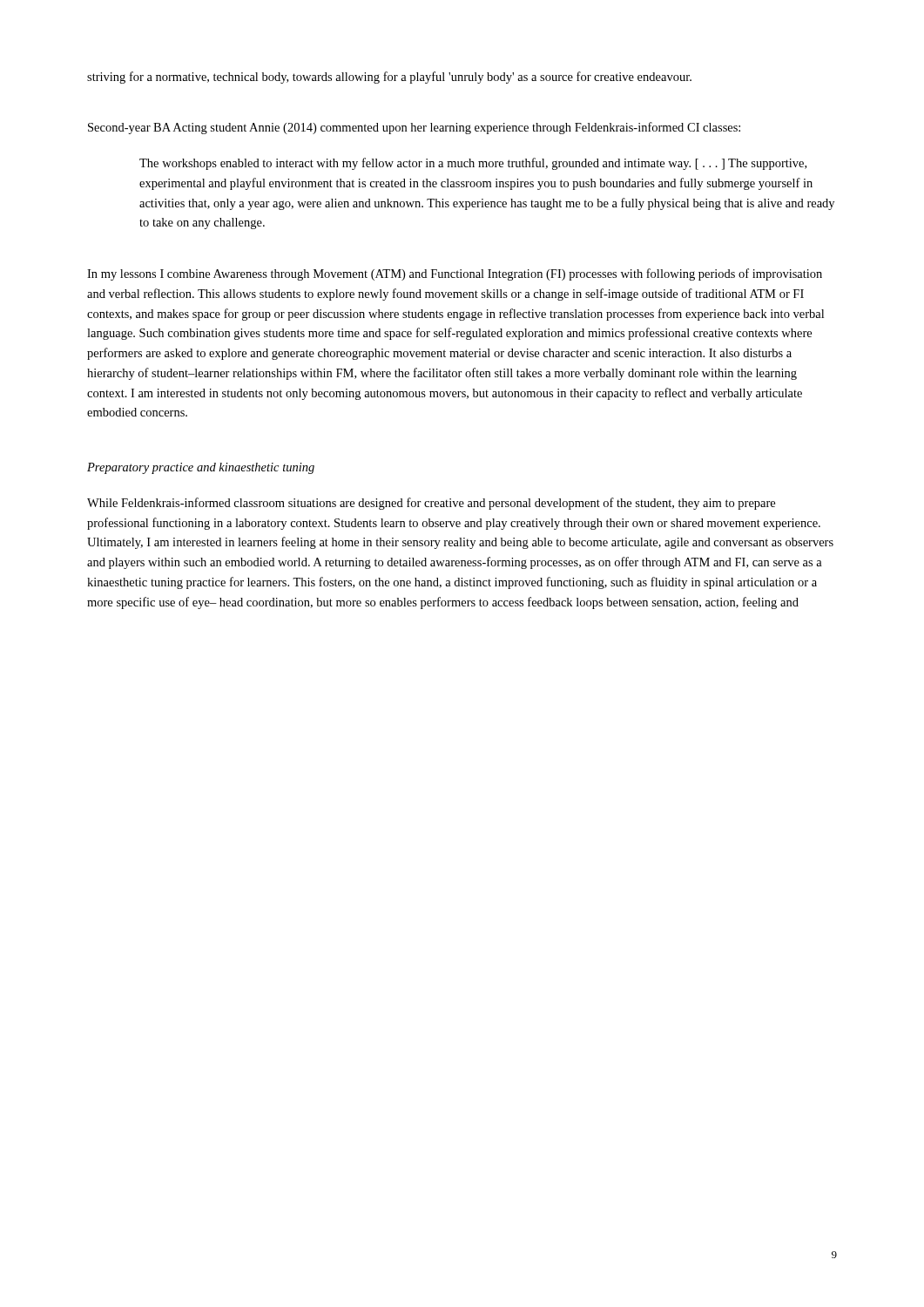Find the block on this page that starts "While Feldenkrais-informed classroom situations"
The height and width of the screenshot is (1307, 924).
(x=462, y=553)
